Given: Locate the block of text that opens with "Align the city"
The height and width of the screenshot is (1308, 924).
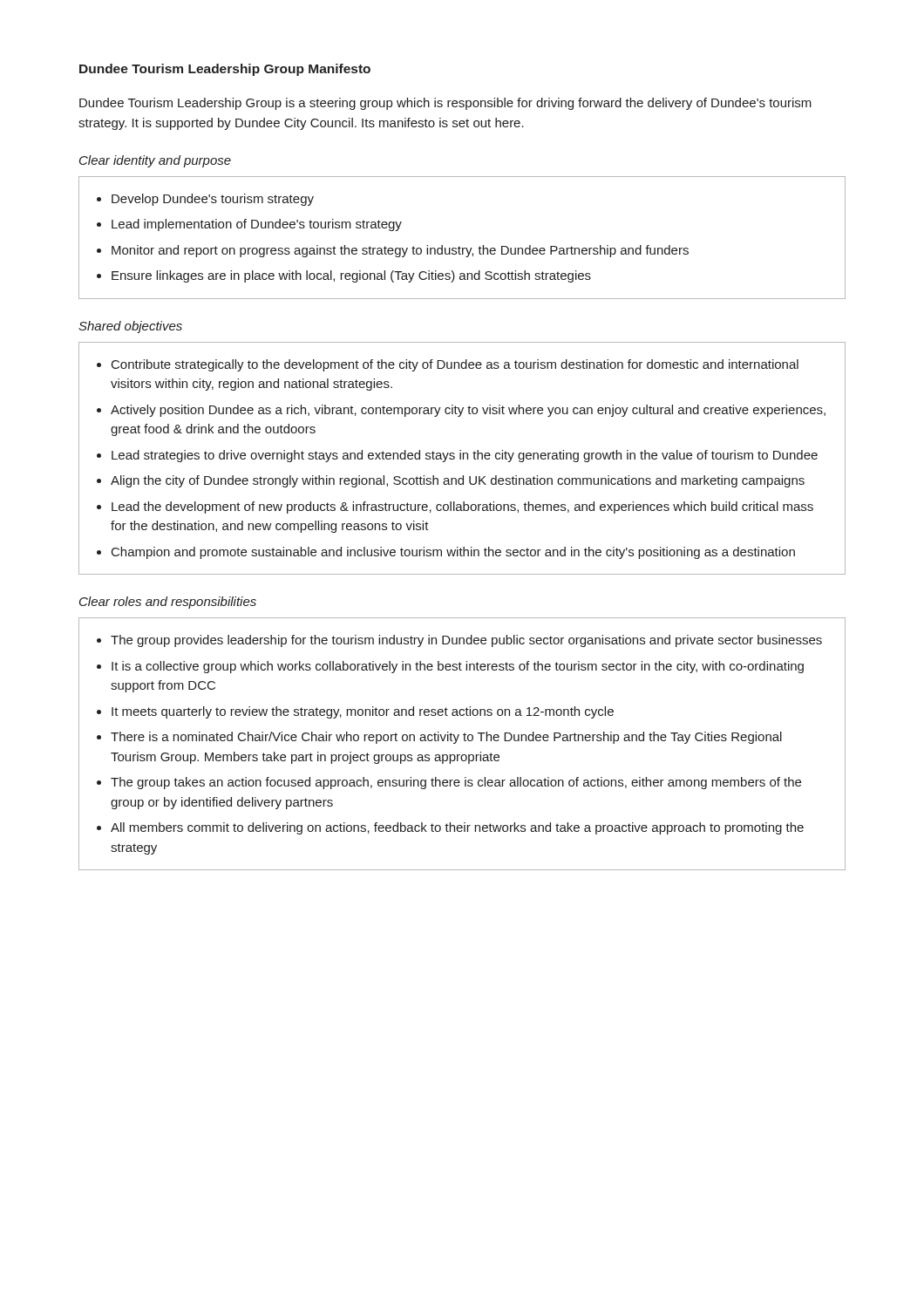Looking at the screenshot, I should click(x=458, y=480).
